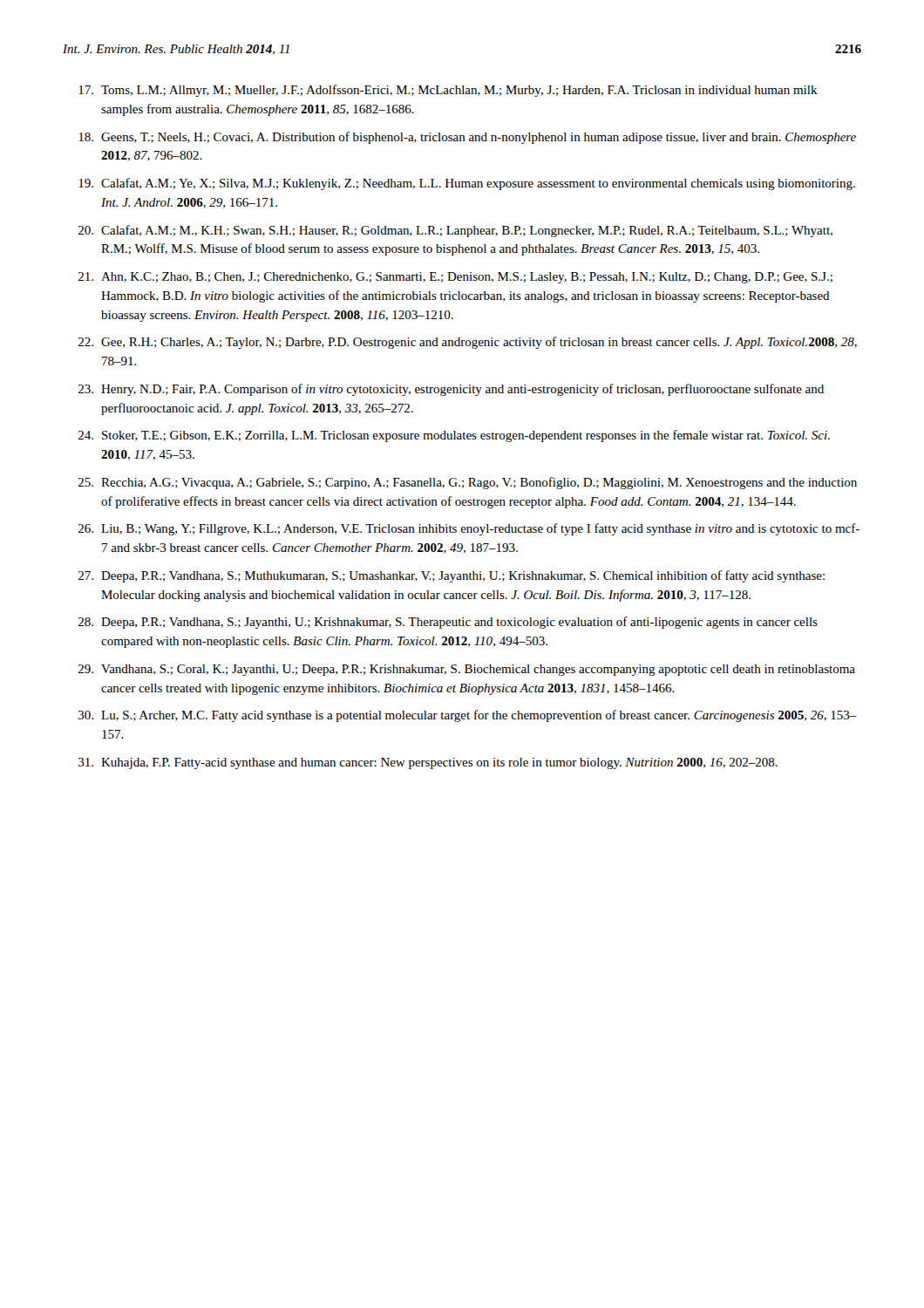
Task: Point to the element starting "20. Calafat, A.M.; M., K.H.; Swan,"
Action: click(462, 240)
